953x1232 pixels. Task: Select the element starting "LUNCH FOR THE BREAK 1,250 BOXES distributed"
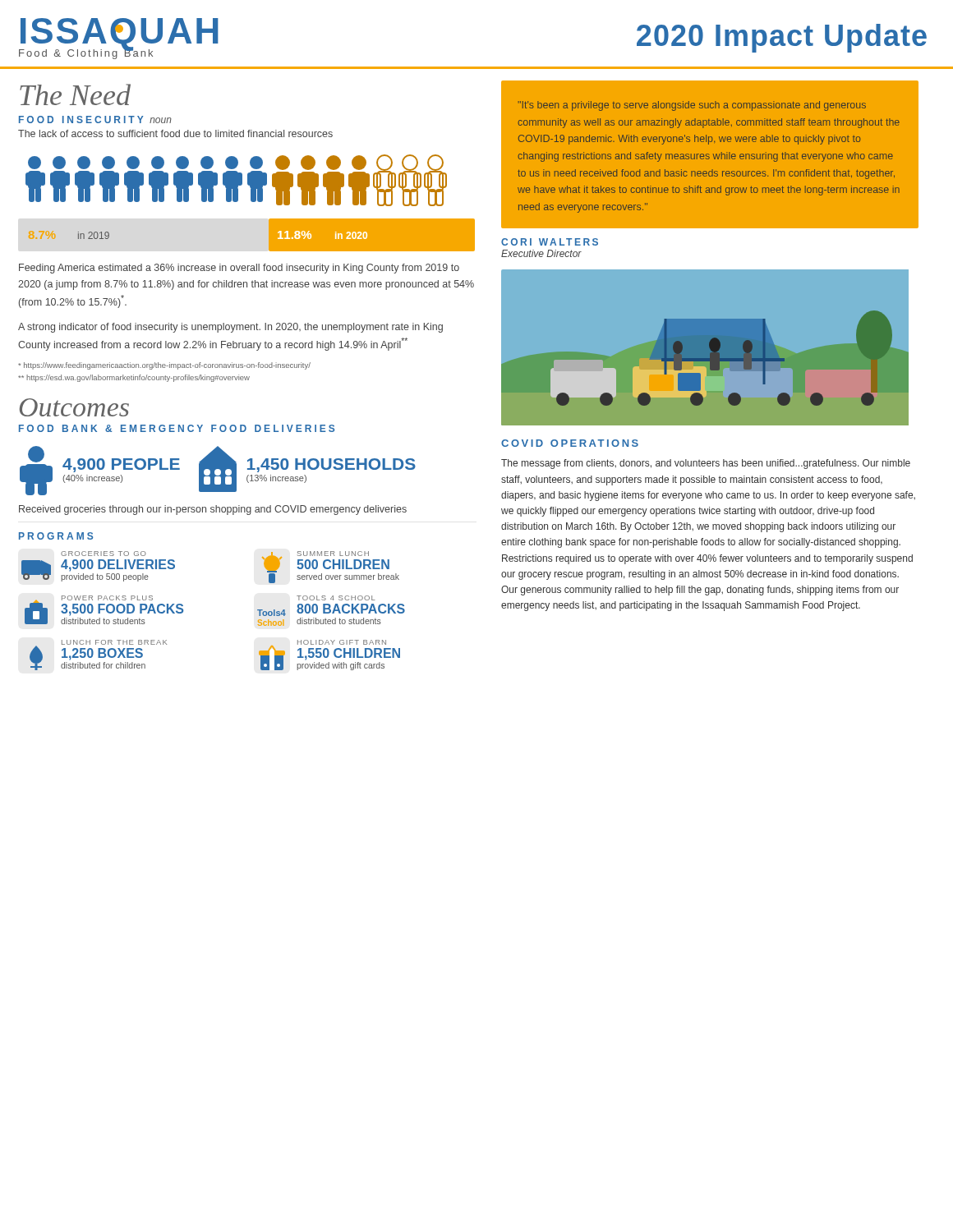tap(93, 655)
